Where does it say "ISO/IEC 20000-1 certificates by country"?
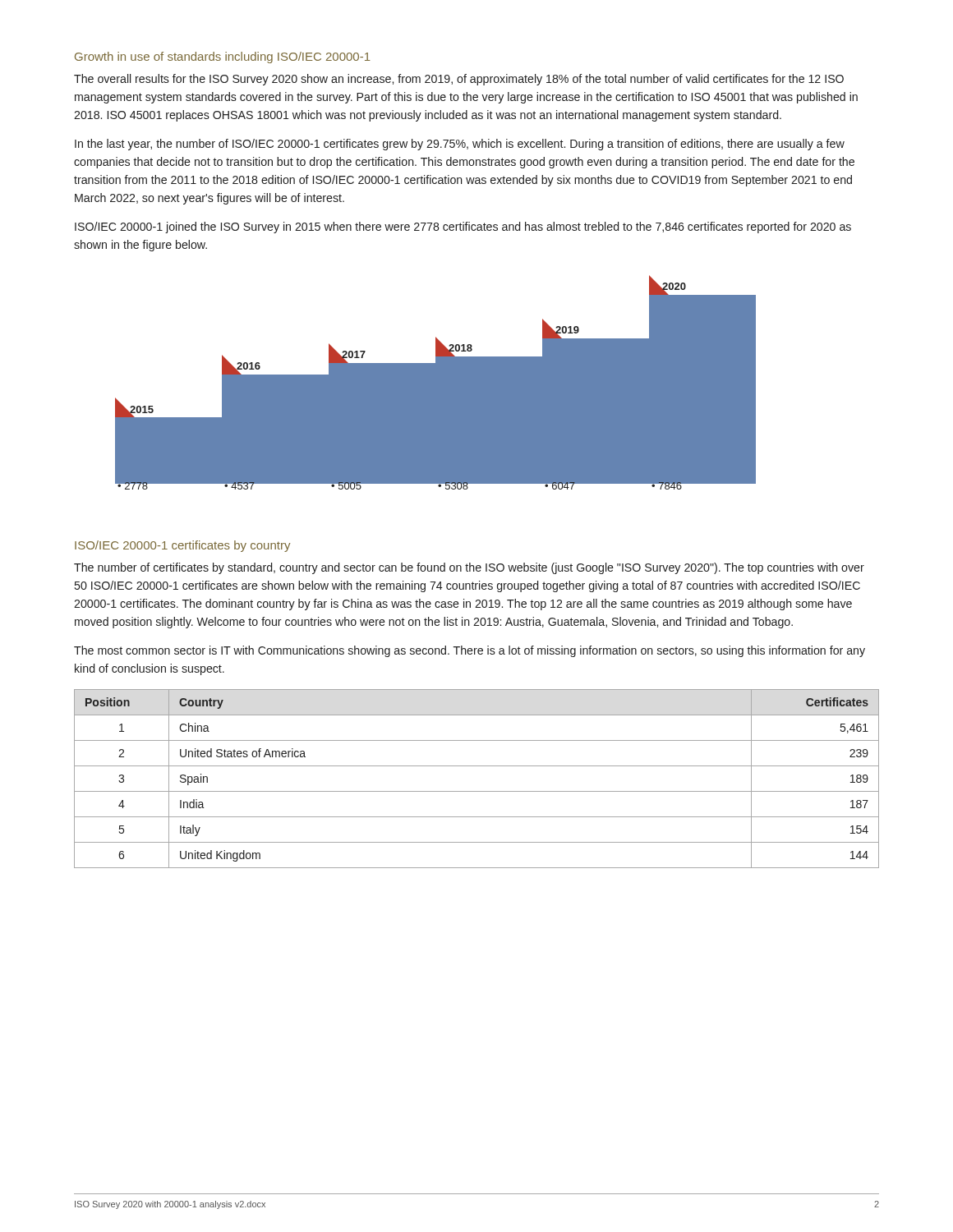Viewport: 953px width, 1232px height. [x=182, y=545]
